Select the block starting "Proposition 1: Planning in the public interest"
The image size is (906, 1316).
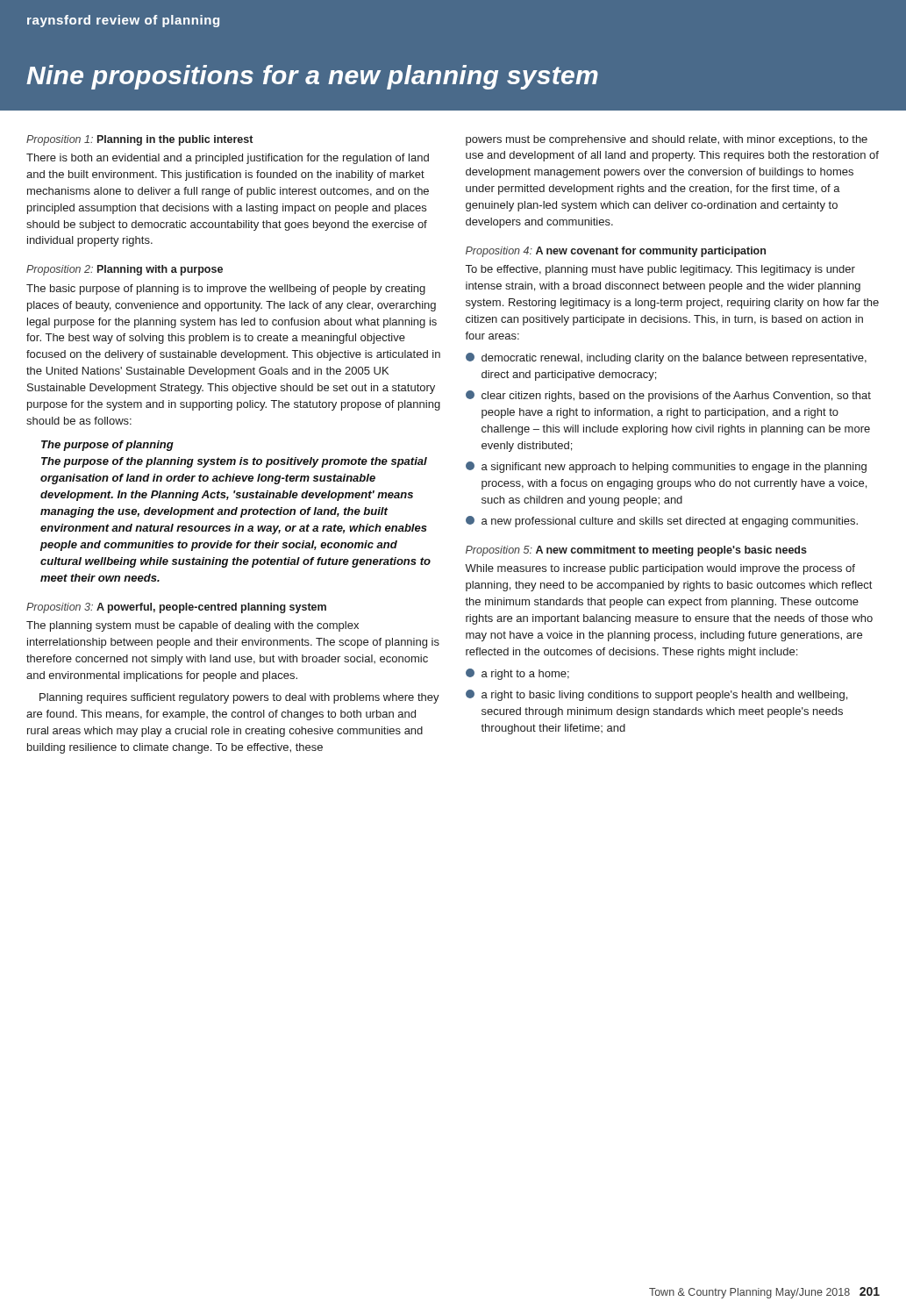click(x=140, y=139)
